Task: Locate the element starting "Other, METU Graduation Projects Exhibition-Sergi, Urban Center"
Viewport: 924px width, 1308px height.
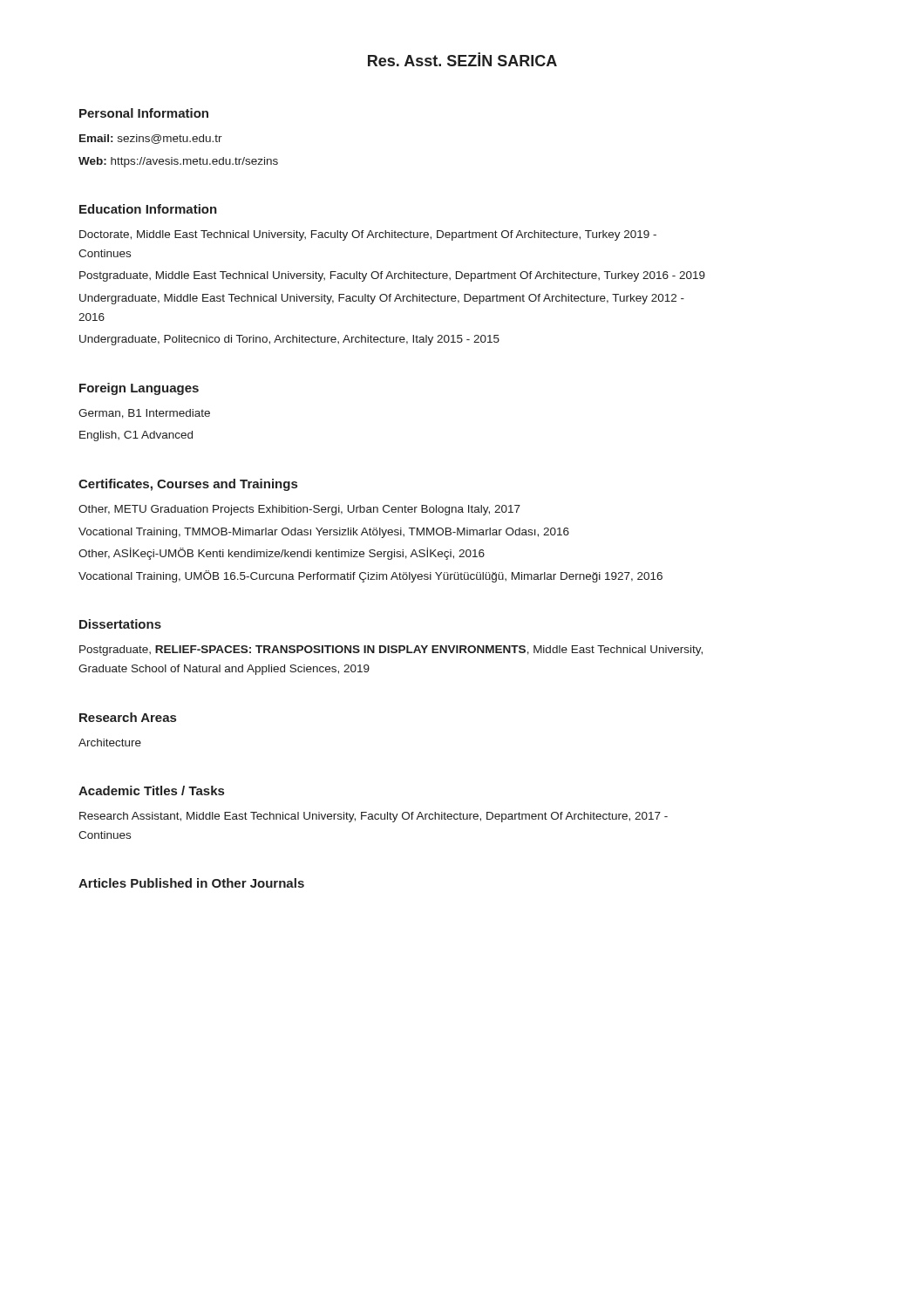Action: click(462, 542)
